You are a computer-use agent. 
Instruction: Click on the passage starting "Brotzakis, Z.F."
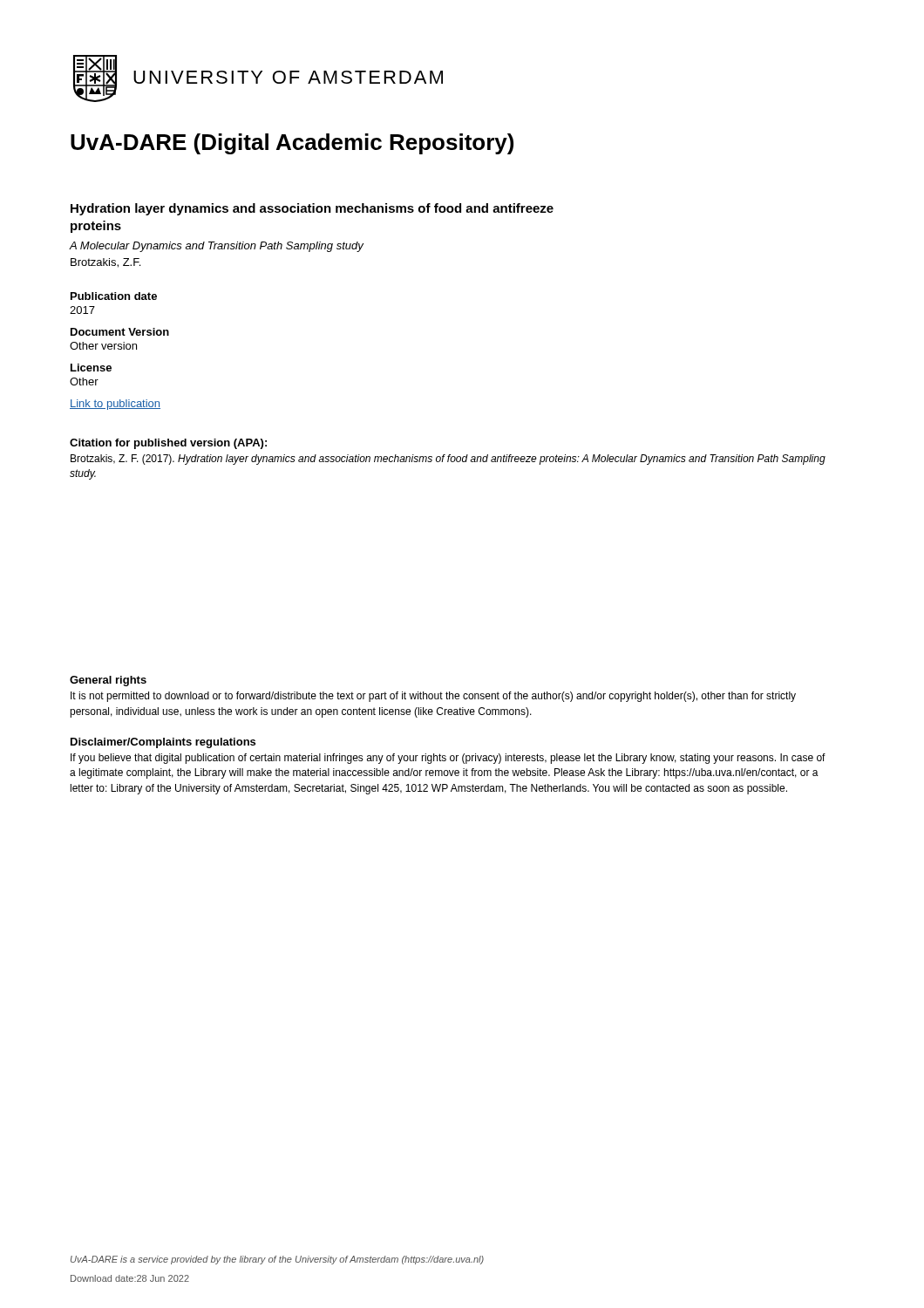pos(106,262)
